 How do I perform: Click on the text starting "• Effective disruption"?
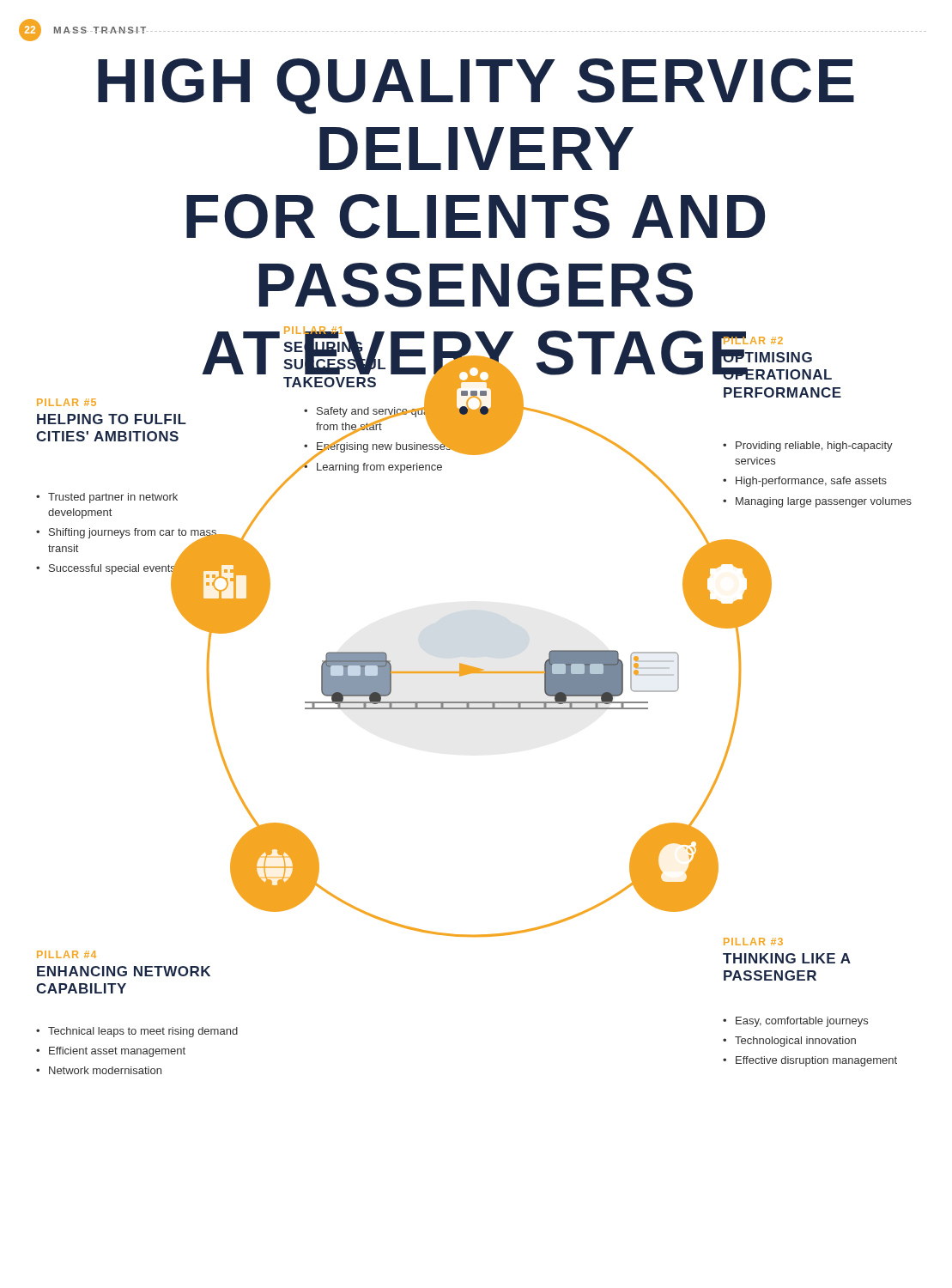[810, 1061]
